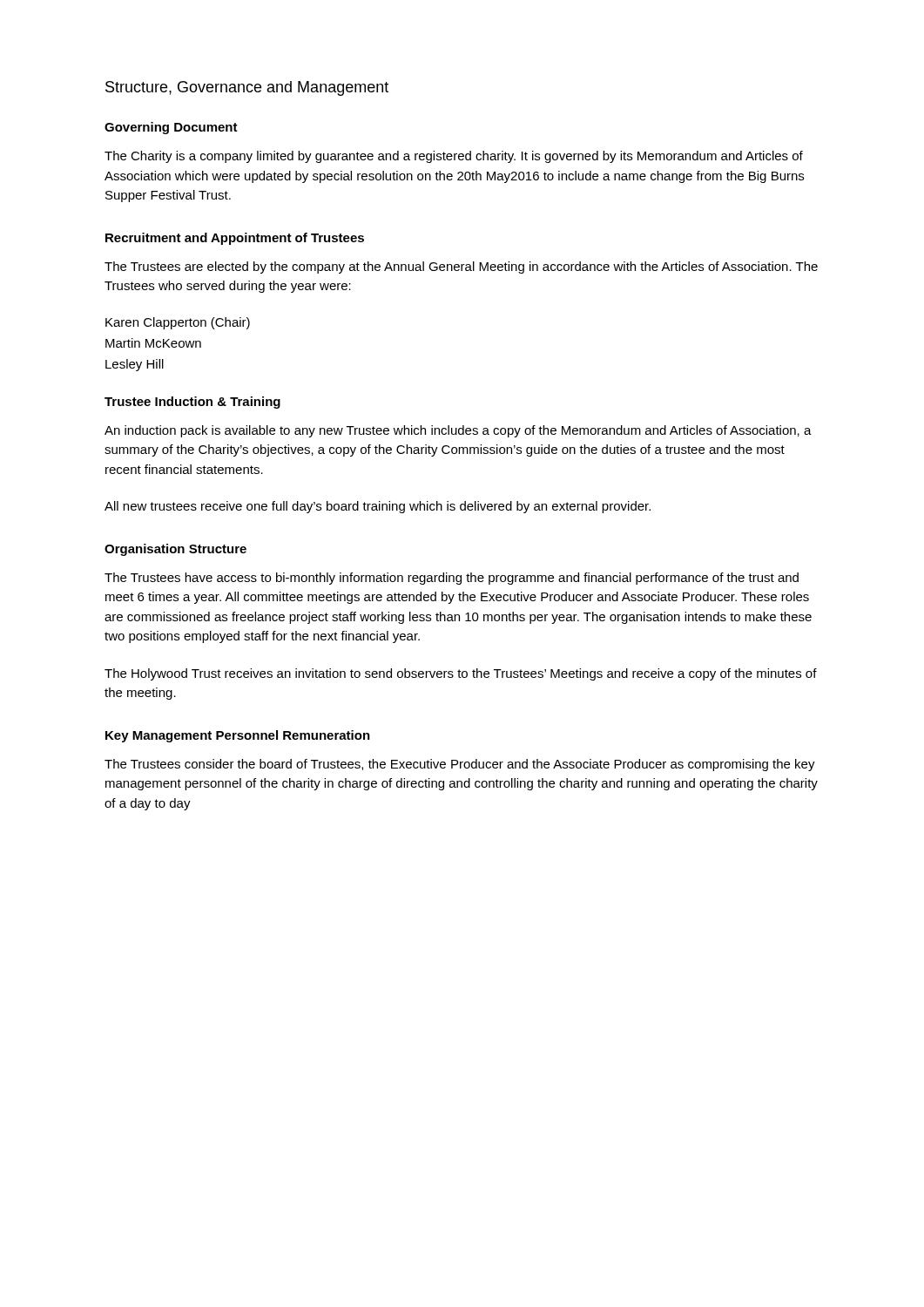Image resolution: width=924 pixels, height=1307 pixels.
Task: Locate the list item that reads "Martin McKeown"
Action: click(x=153, y=342)
